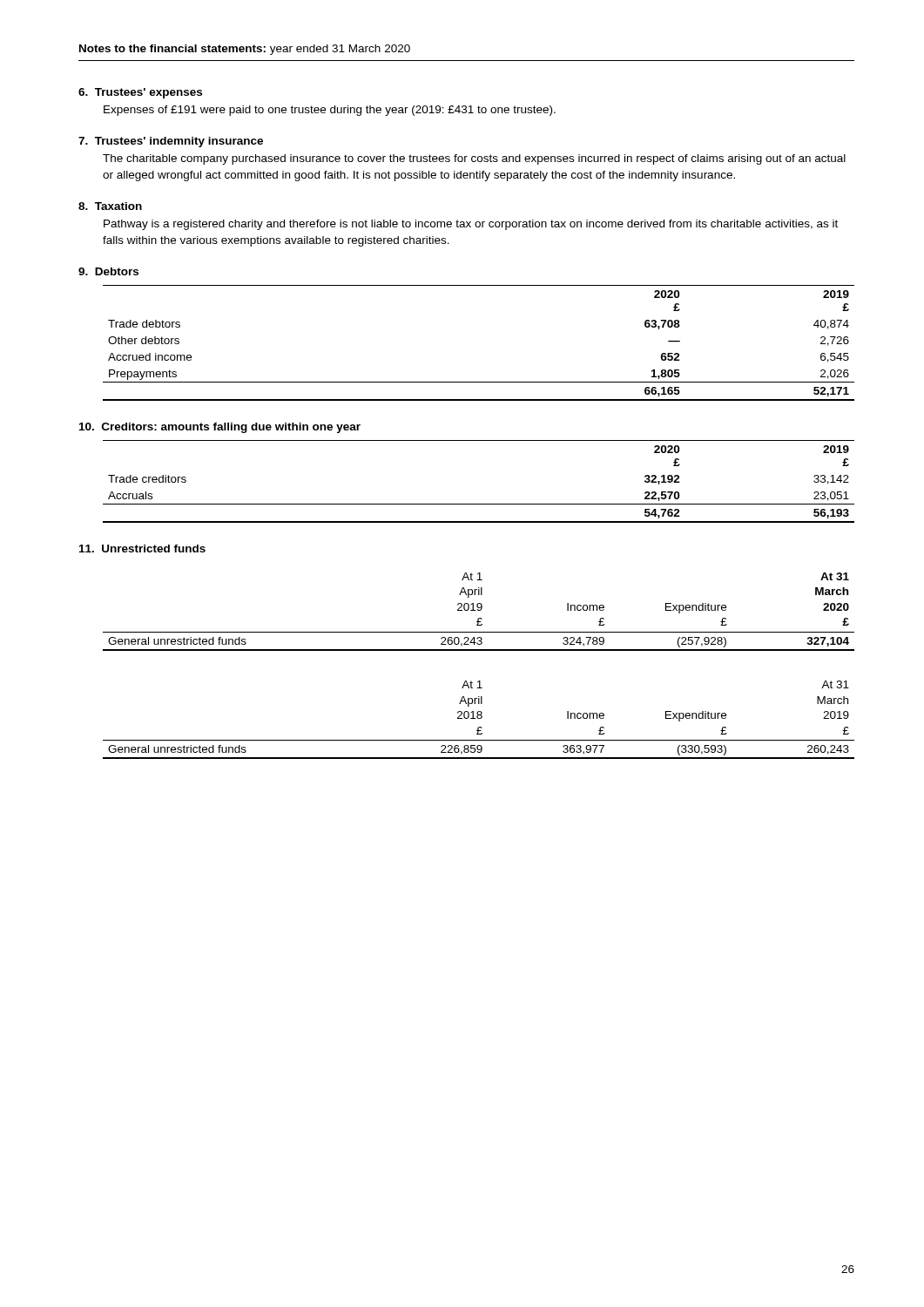924x1307 pixels.
Task: Click on the table containing "Trade debtors"
Action: (479, 343)
